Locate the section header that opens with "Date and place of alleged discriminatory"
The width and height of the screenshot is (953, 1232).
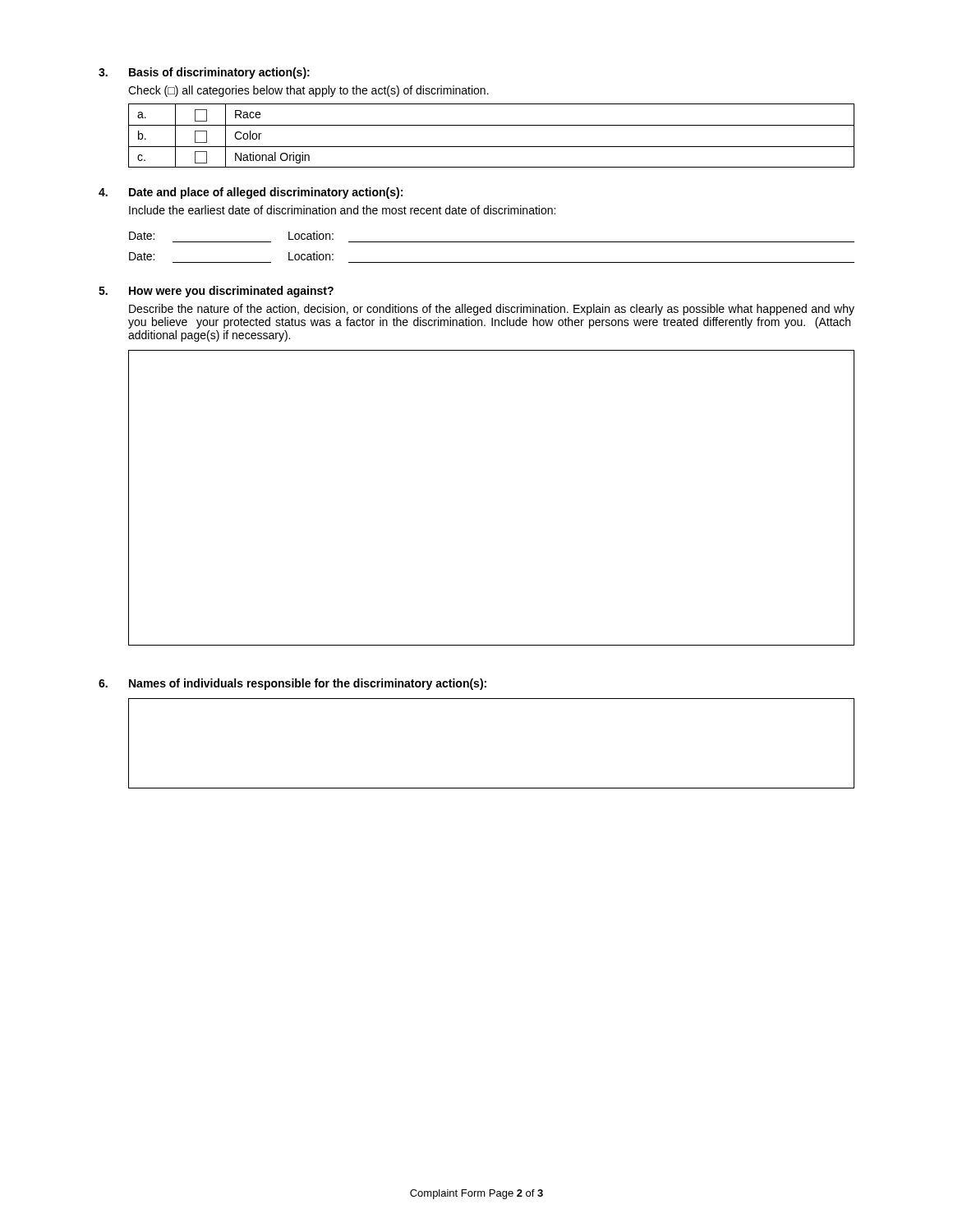pos(266,192)
